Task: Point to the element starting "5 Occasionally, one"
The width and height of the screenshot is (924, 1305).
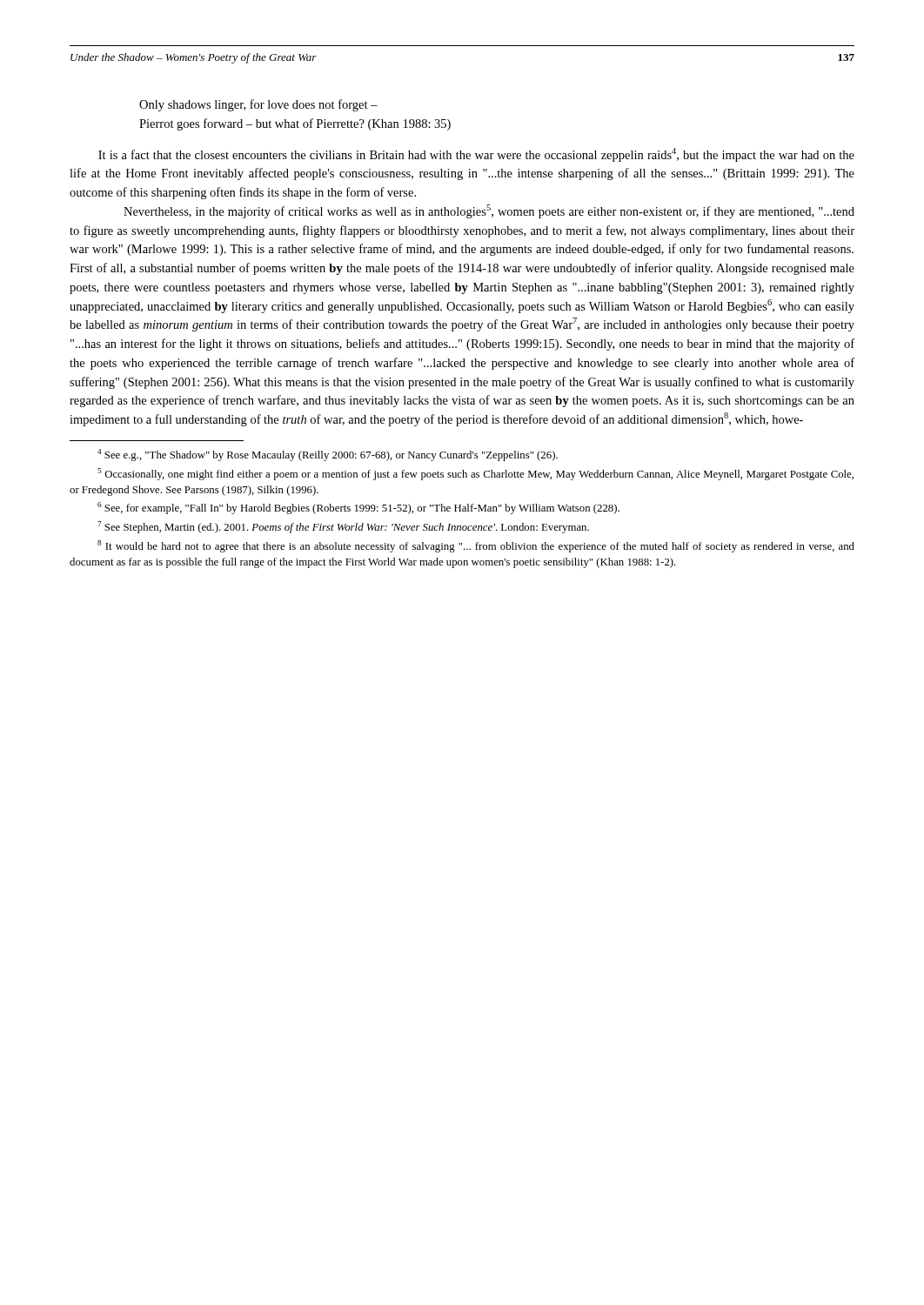Action: (x=462, y=482)
